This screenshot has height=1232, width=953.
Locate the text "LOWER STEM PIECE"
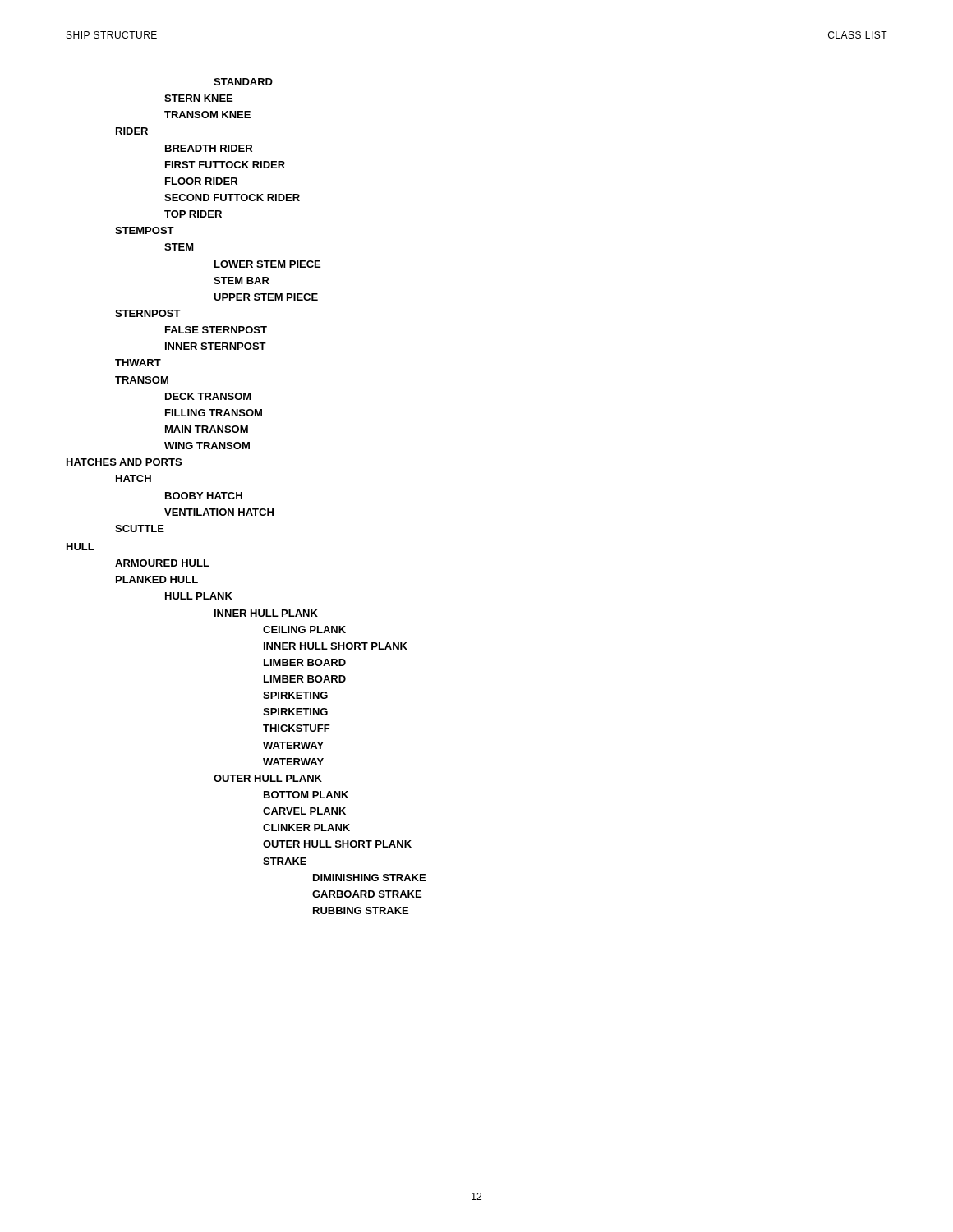tap(267, 264)
